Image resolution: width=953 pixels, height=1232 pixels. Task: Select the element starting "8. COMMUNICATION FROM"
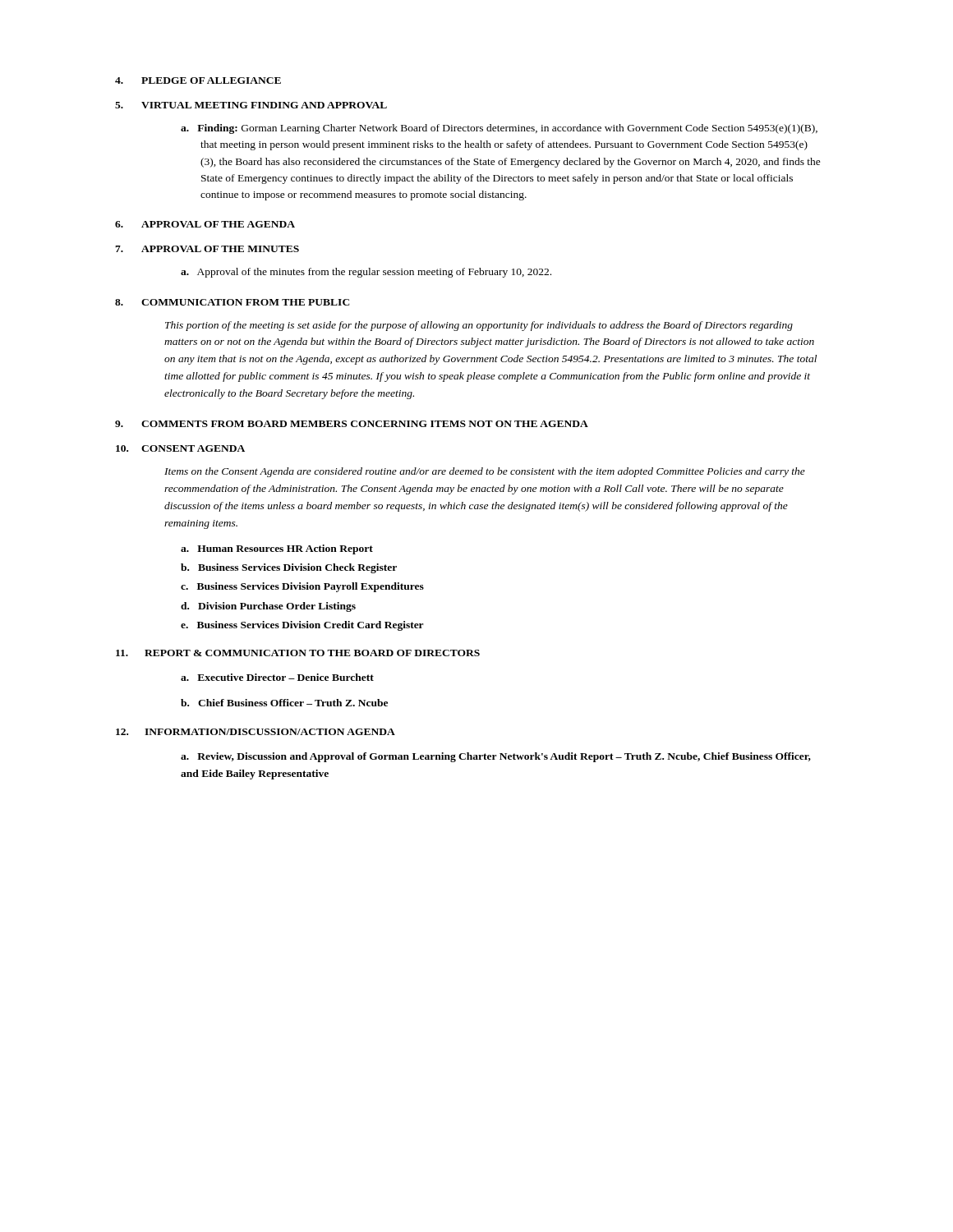pos(233,302)
